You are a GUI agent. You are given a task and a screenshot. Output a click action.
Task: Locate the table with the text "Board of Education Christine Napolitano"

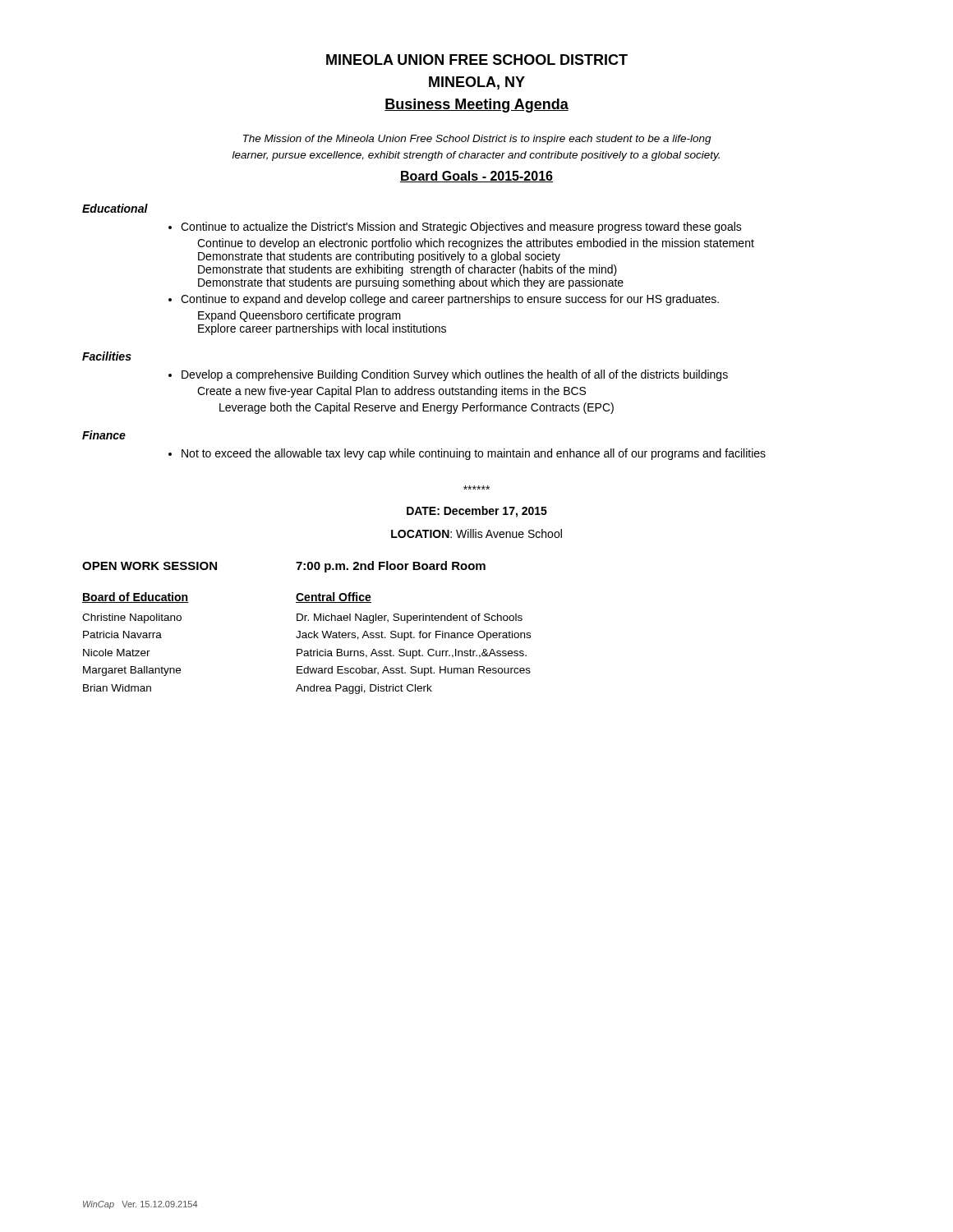(x=476, y=643)
